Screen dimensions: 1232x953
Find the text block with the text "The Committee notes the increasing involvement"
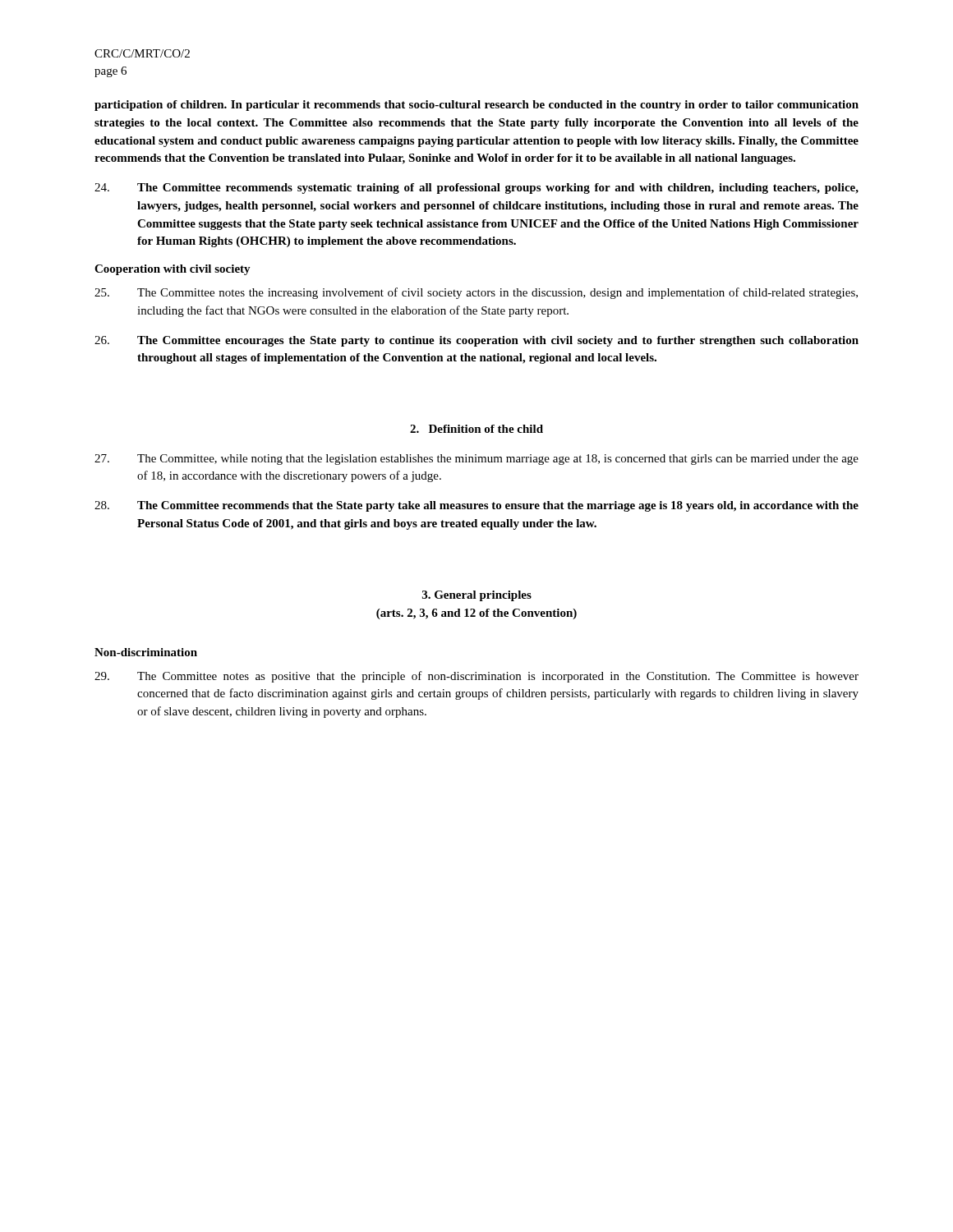476,302
